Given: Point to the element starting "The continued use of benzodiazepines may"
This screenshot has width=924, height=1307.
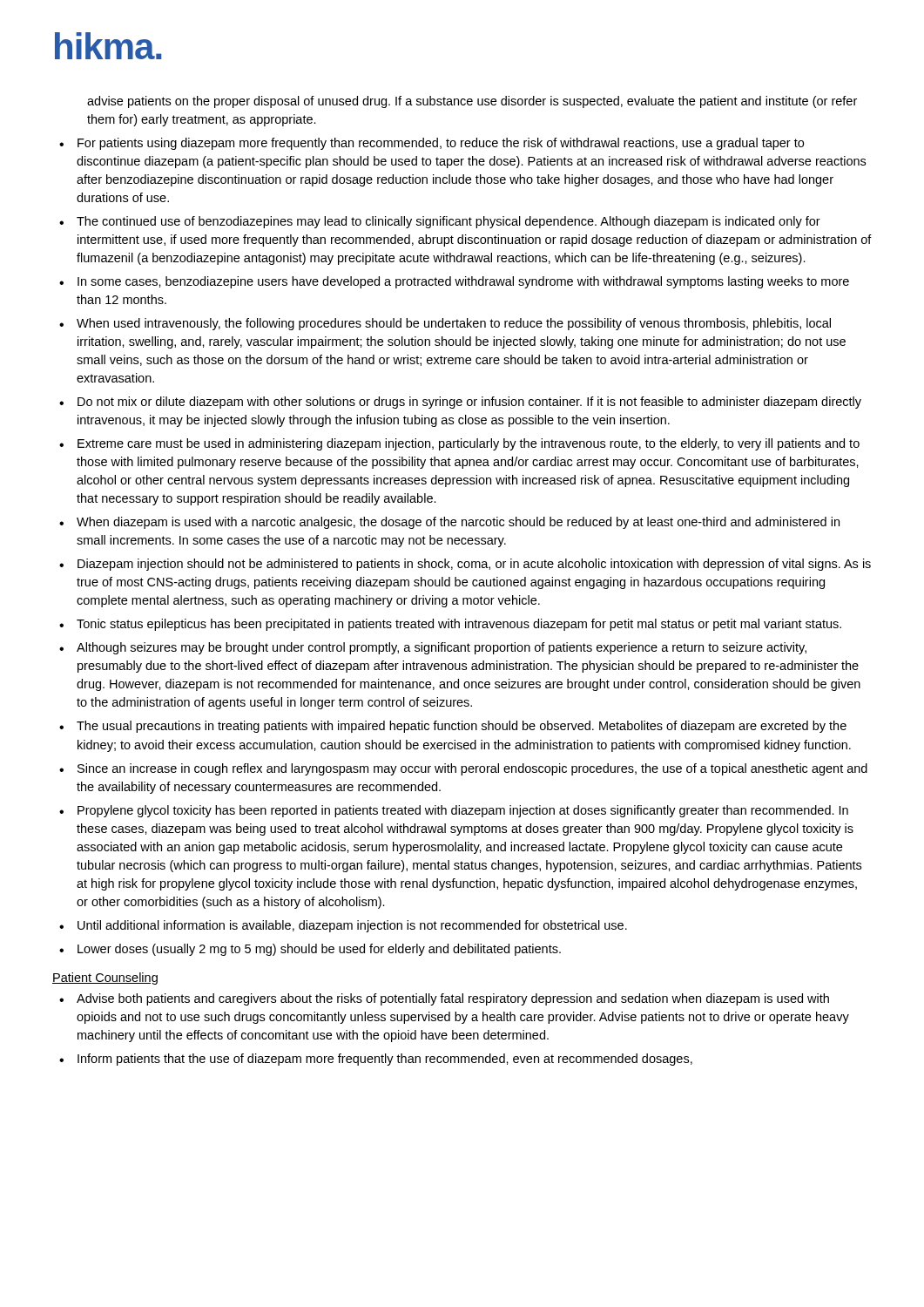Looking at the screenshot, I should [474, 240].
